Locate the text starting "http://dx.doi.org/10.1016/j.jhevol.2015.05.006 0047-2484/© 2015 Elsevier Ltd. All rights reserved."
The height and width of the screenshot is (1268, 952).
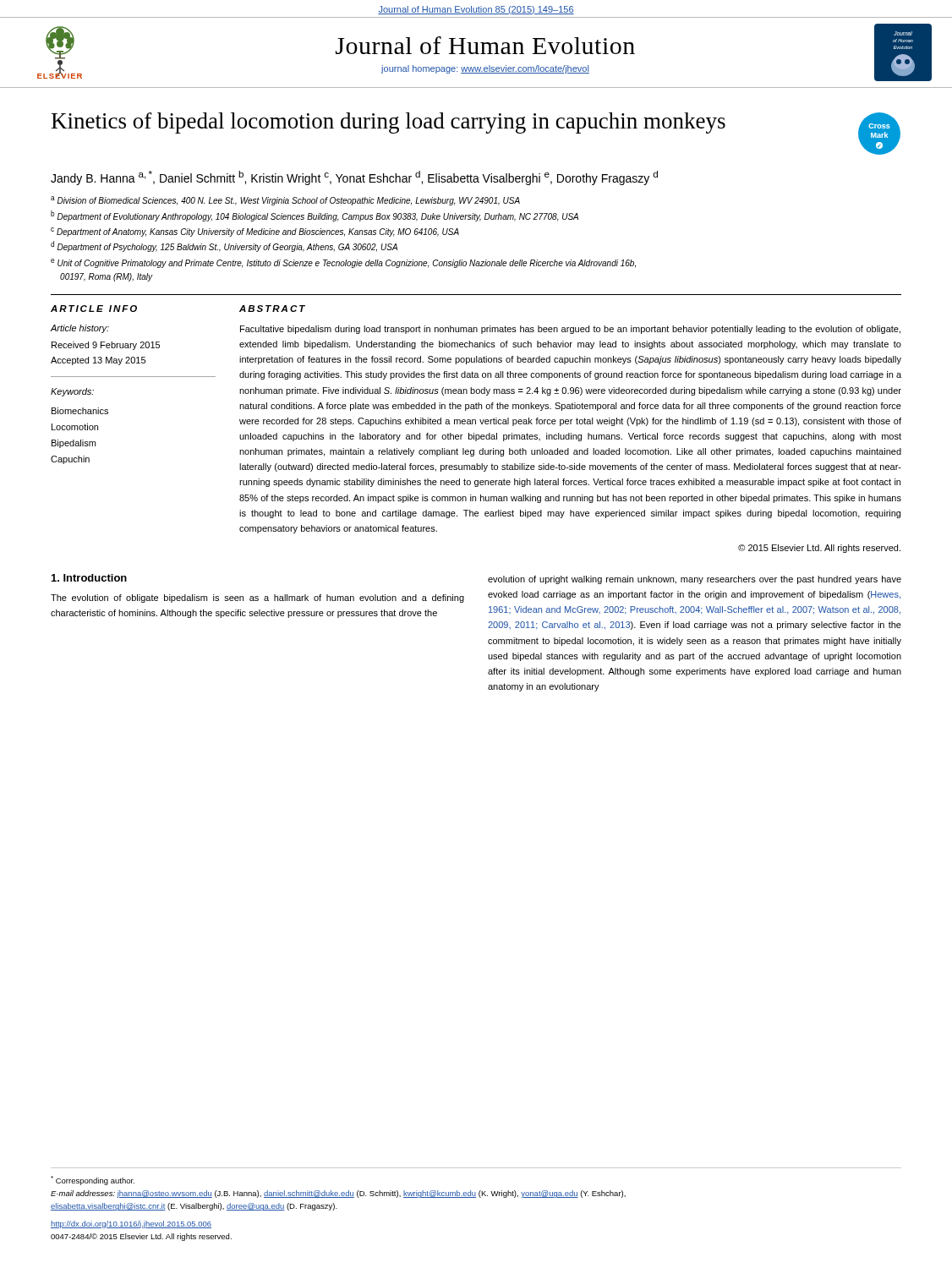pyautogui.click(x=141, y=1230)
